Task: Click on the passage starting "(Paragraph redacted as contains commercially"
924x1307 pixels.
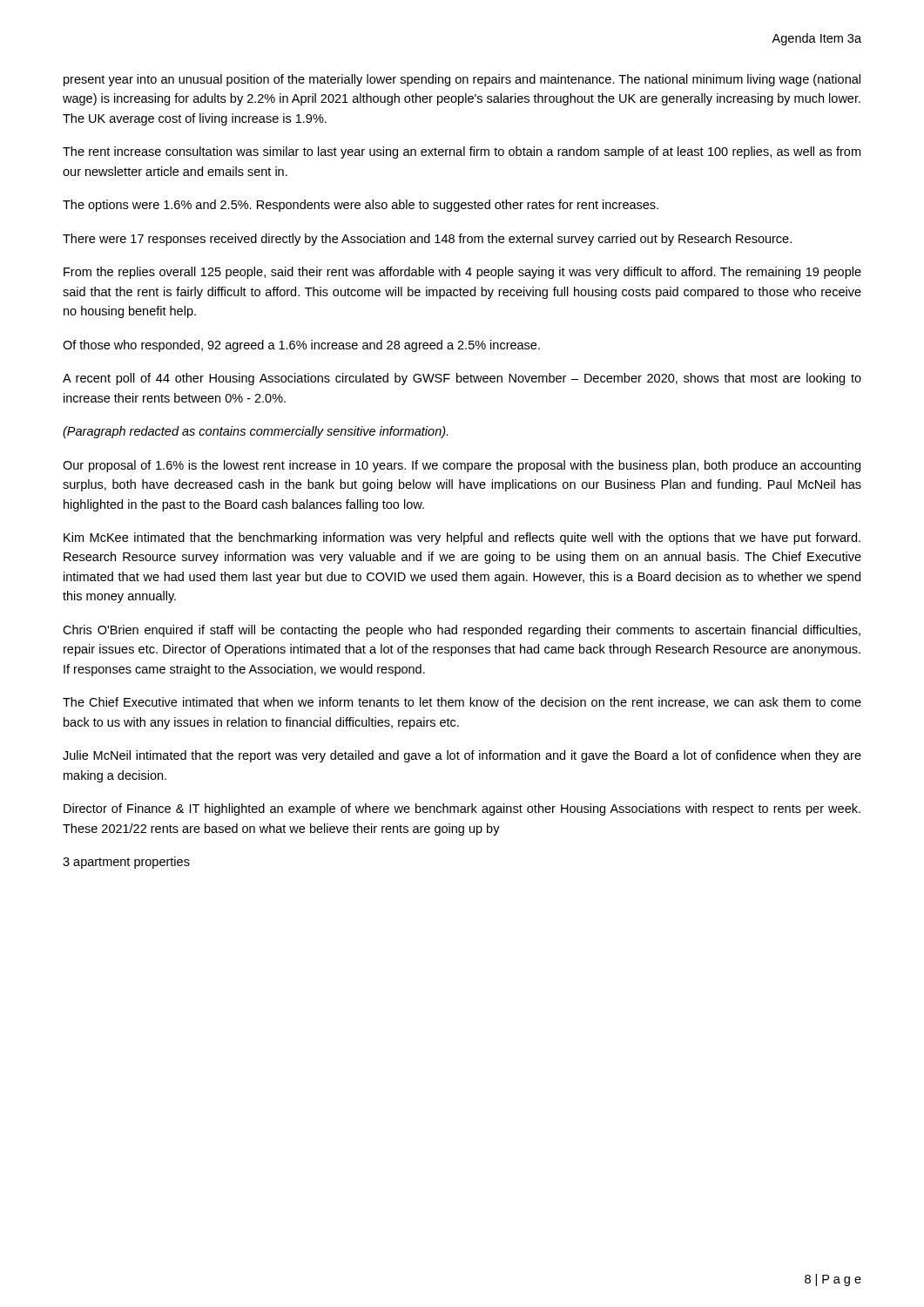Action: [256, 431]
